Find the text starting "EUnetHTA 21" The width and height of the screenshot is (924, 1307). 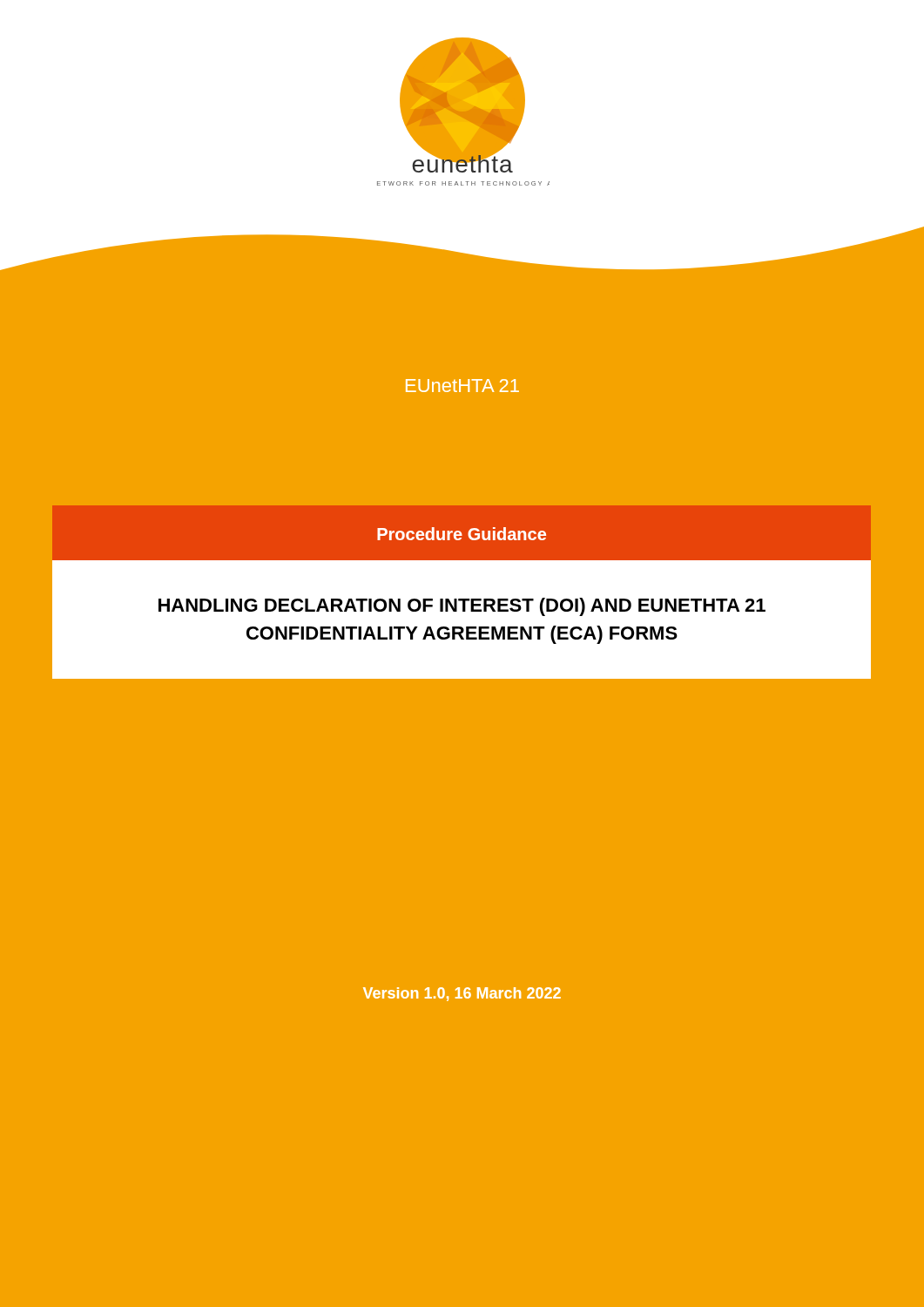click(462, 386)
